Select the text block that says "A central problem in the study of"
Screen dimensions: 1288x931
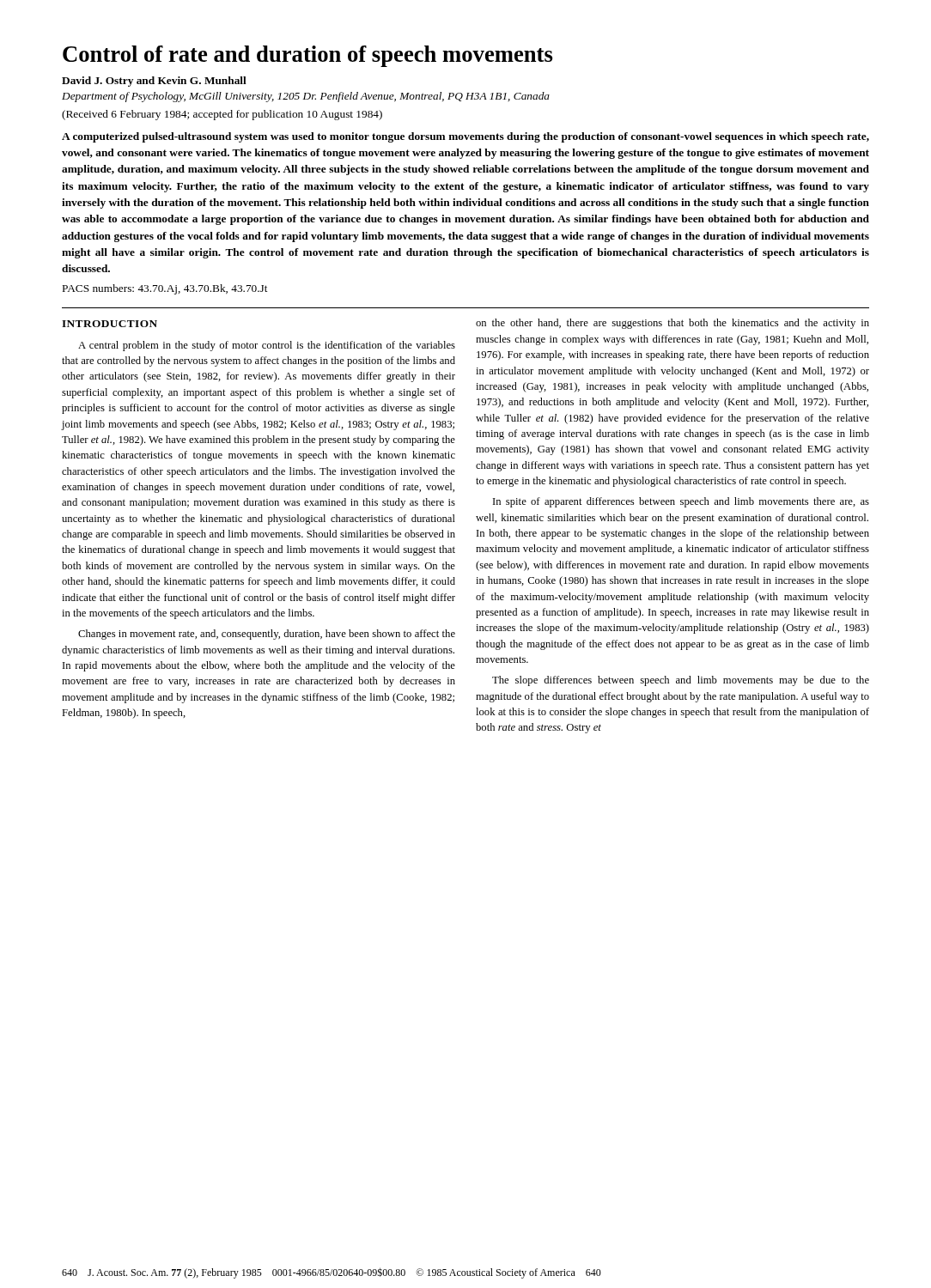[x=258, y=529]
